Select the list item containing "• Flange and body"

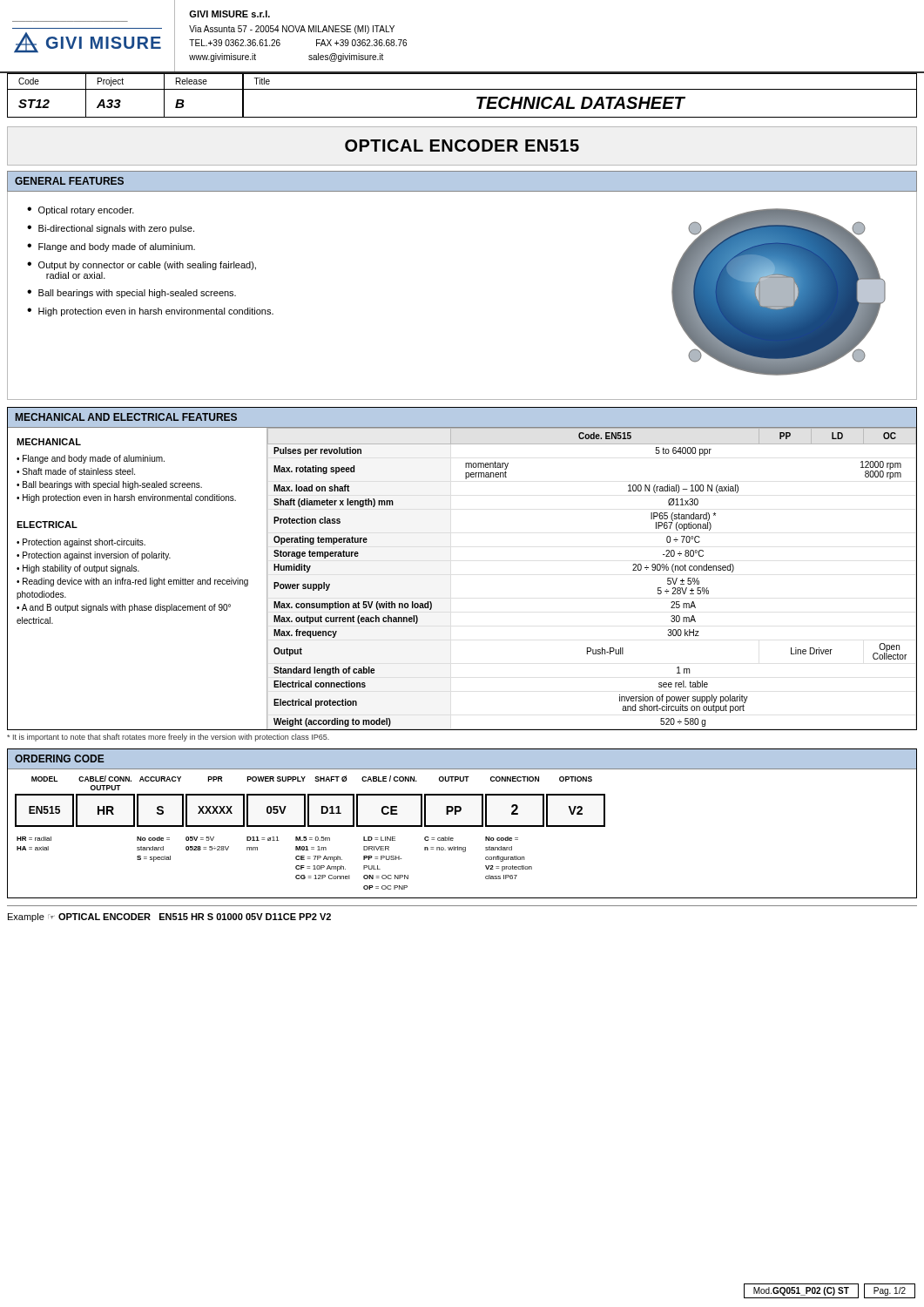tap(111, 245)
